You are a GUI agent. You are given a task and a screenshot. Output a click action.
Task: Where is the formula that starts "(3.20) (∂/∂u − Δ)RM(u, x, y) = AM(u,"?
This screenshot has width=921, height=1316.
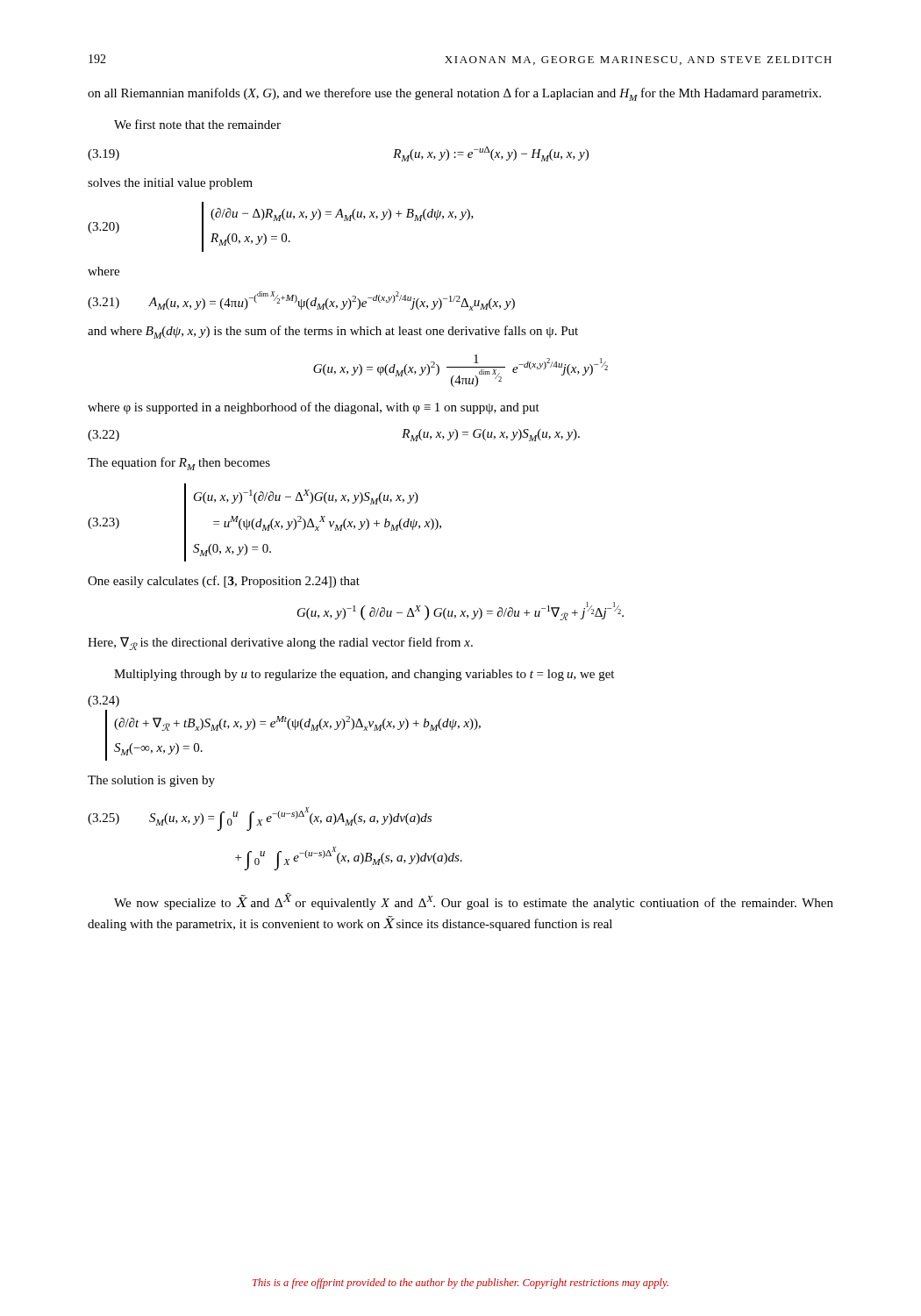click(460, 227)
